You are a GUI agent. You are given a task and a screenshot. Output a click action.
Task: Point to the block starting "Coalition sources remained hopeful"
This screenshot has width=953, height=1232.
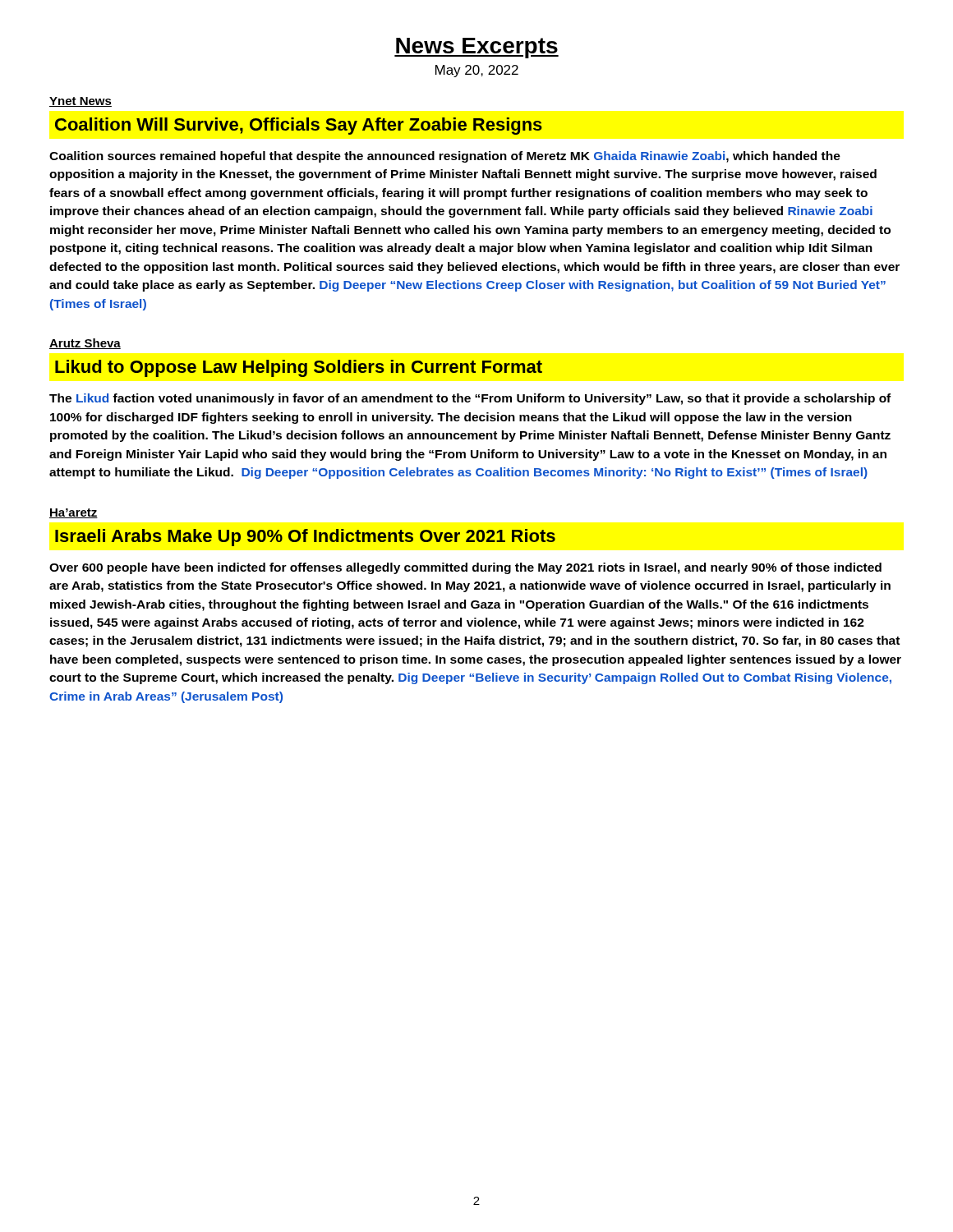(x=475, y=229)
